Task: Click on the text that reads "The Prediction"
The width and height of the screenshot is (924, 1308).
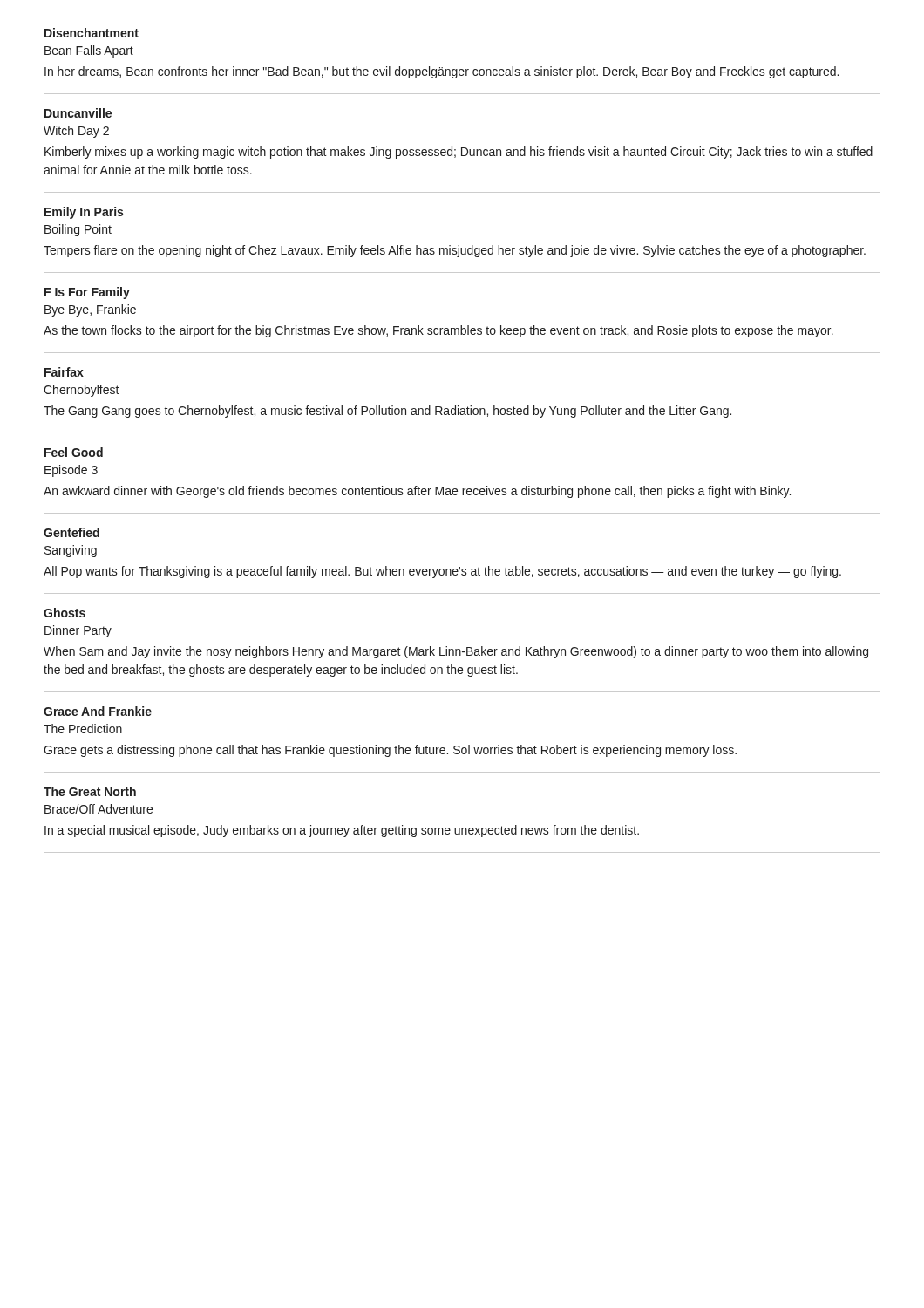Action: (x=83, y=729)
